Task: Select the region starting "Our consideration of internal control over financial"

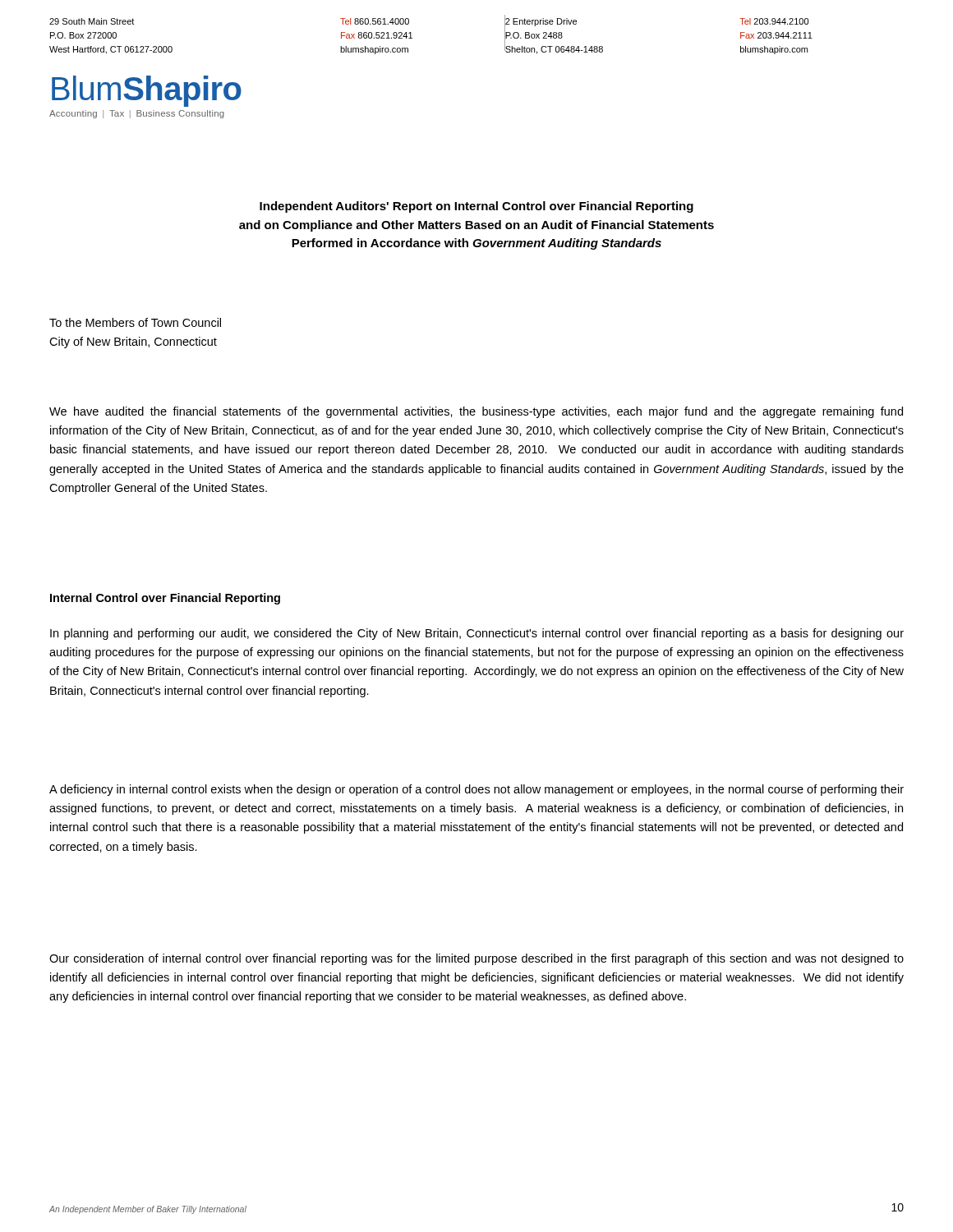Action: (476, 978)
